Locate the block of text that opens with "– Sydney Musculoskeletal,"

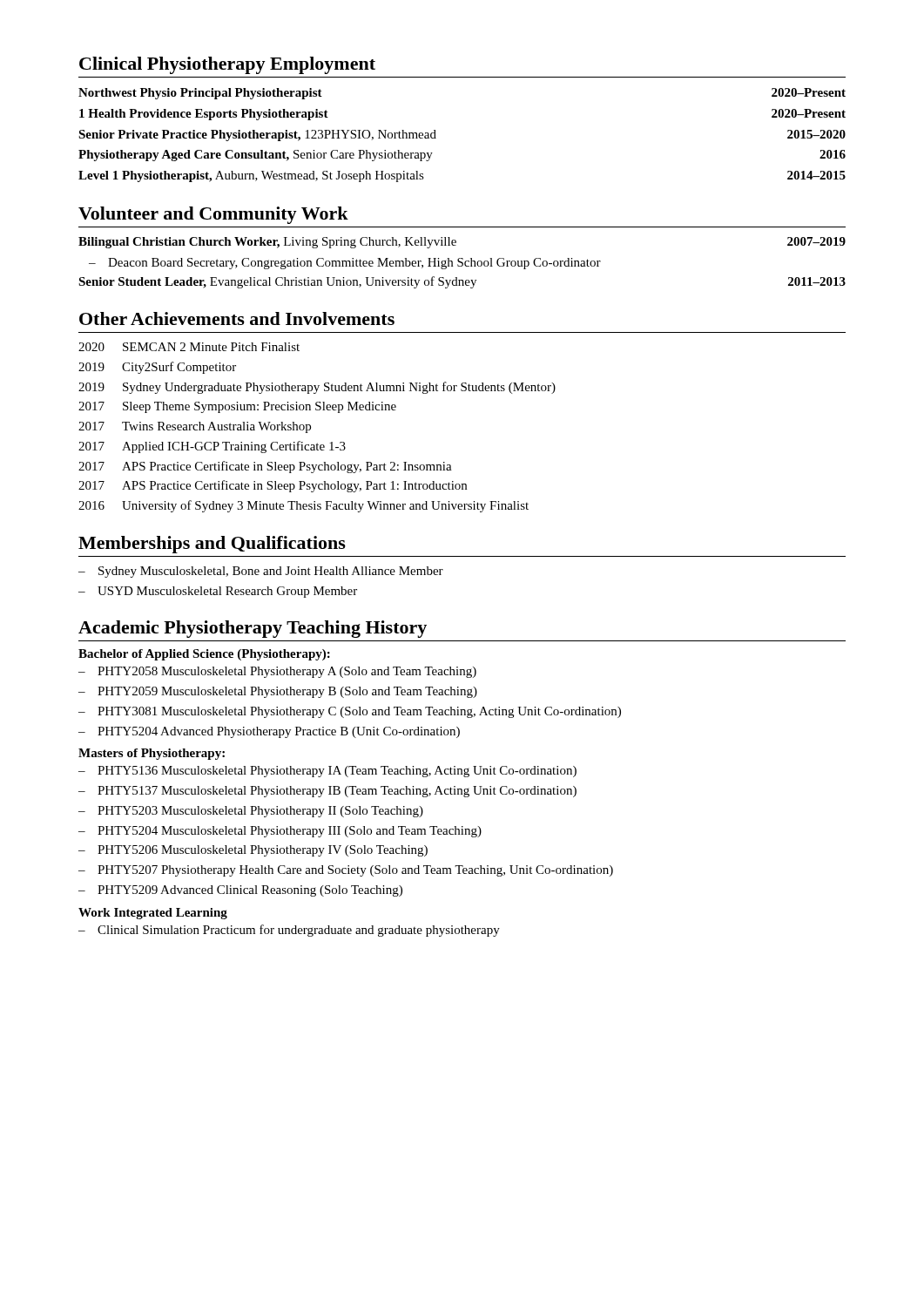click(x=261, y=572)
